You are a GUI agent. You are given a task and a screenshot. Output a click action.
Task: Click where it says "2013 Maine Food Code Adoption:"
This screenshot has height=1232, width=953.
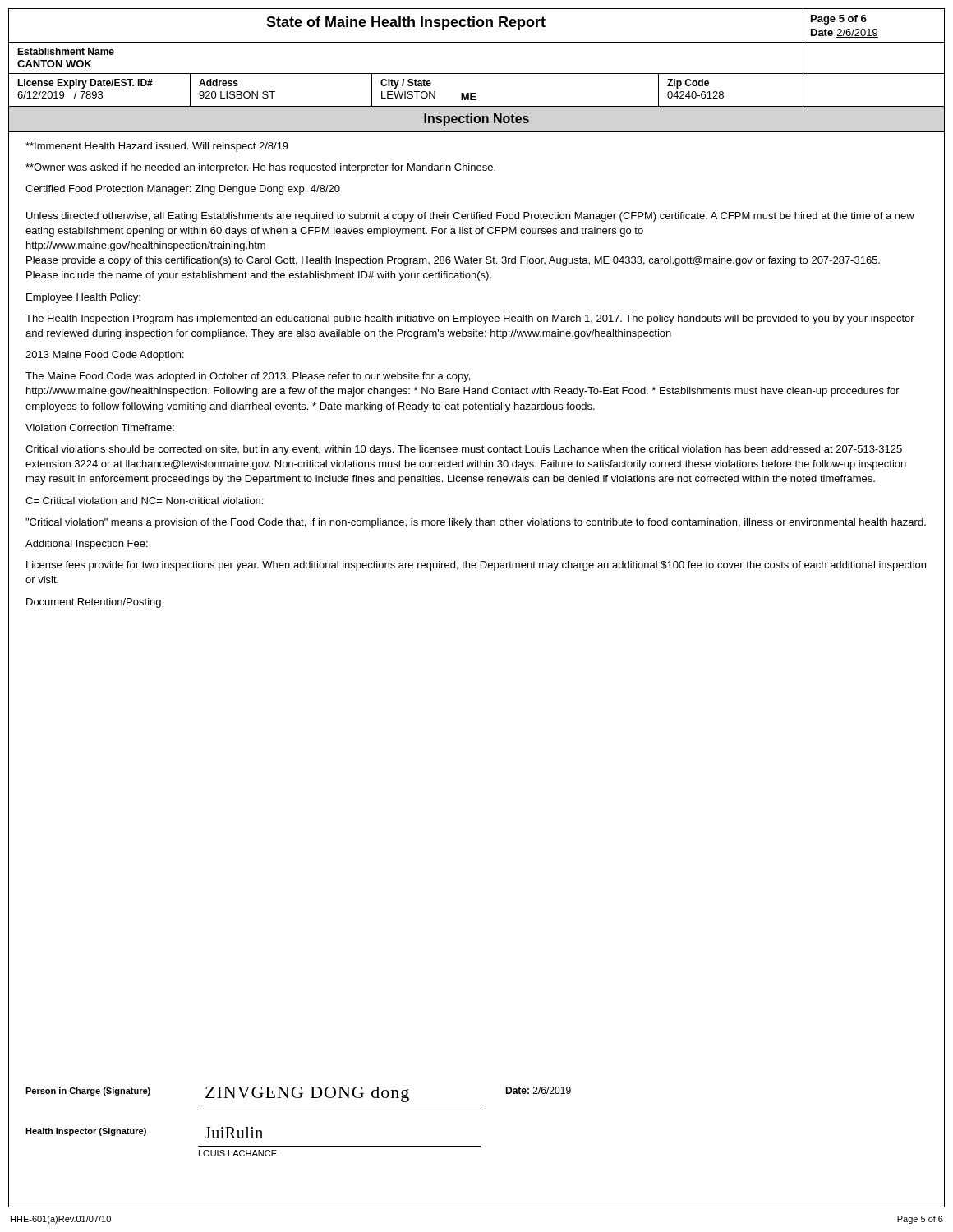tap(105, 356)
